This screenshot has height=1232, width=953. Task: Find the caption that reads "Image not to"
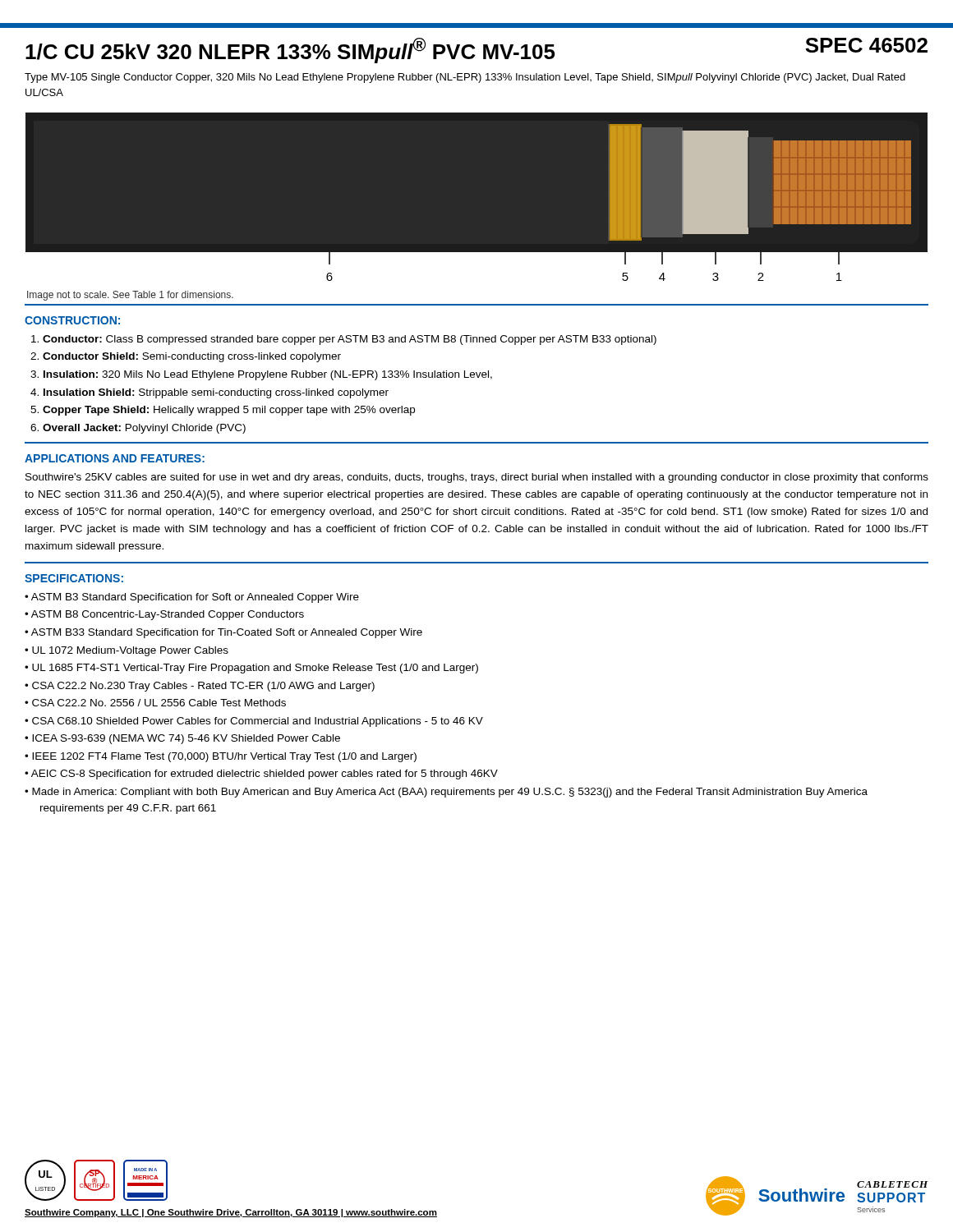(x=130, y=295)
